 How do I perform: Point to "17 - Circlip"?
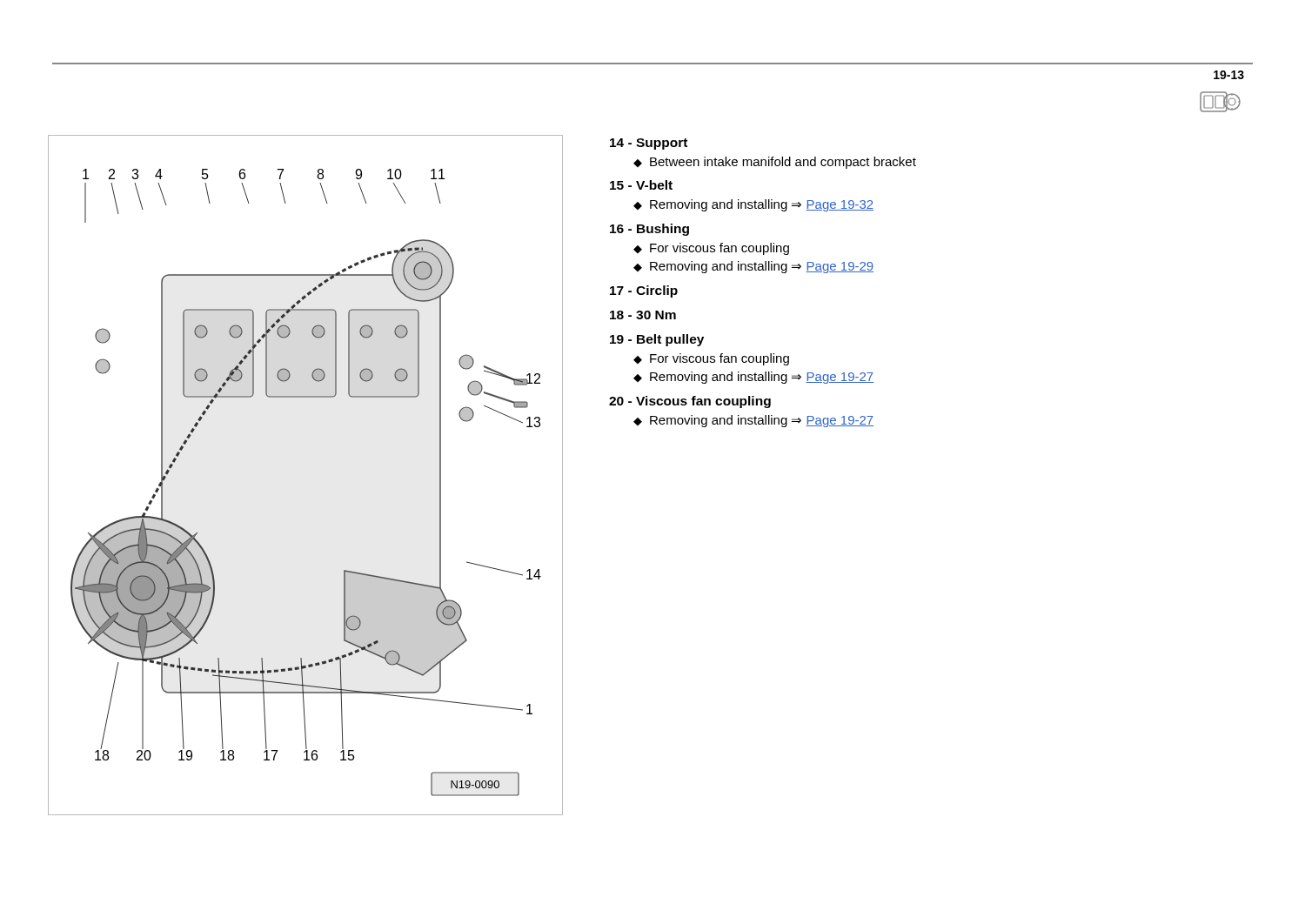644,291
